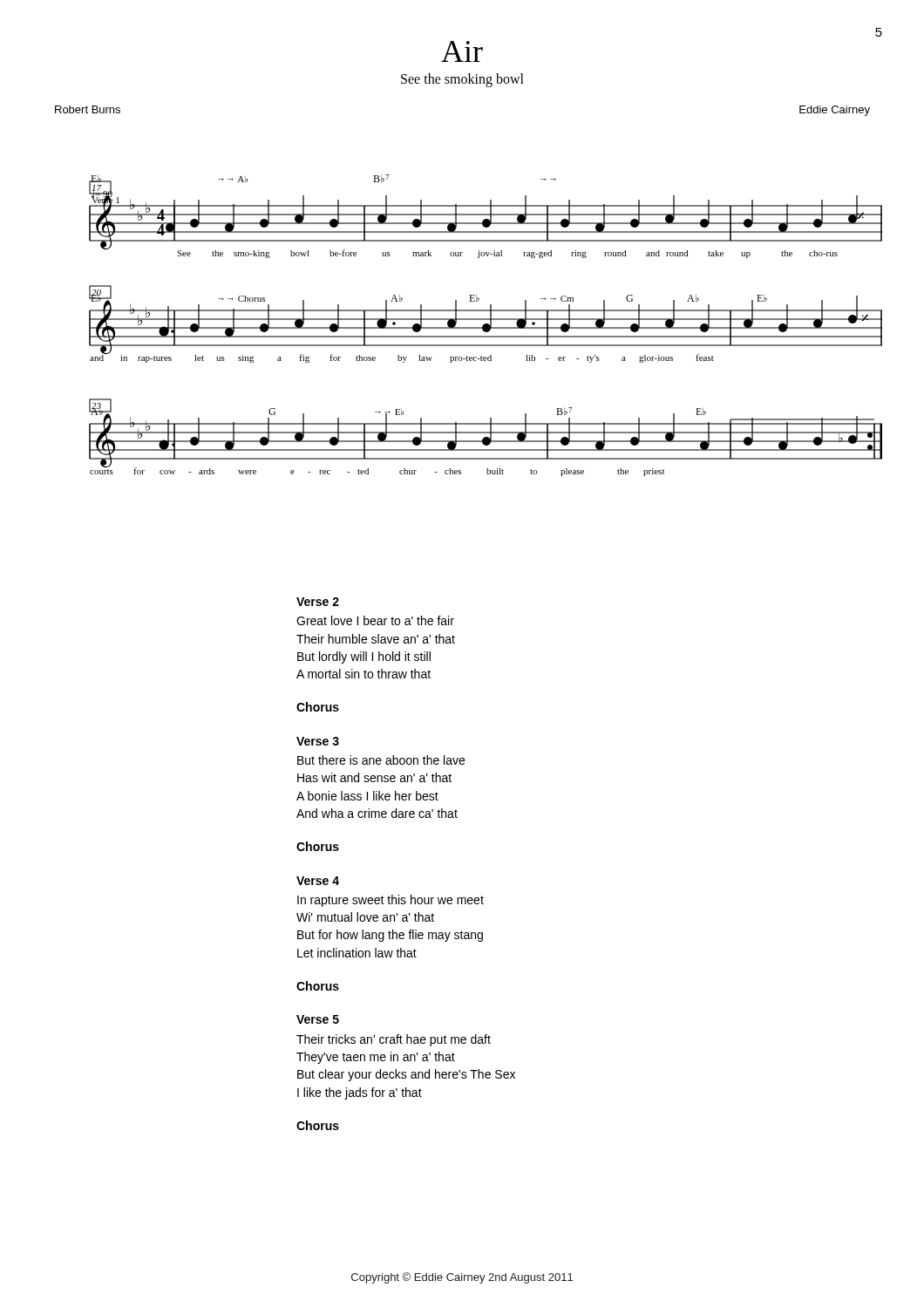Viewport: 924px width, 1308px height.
Task: Point to the block starting "In rapture sweet this hour we"
Action: tap(390, 926)
